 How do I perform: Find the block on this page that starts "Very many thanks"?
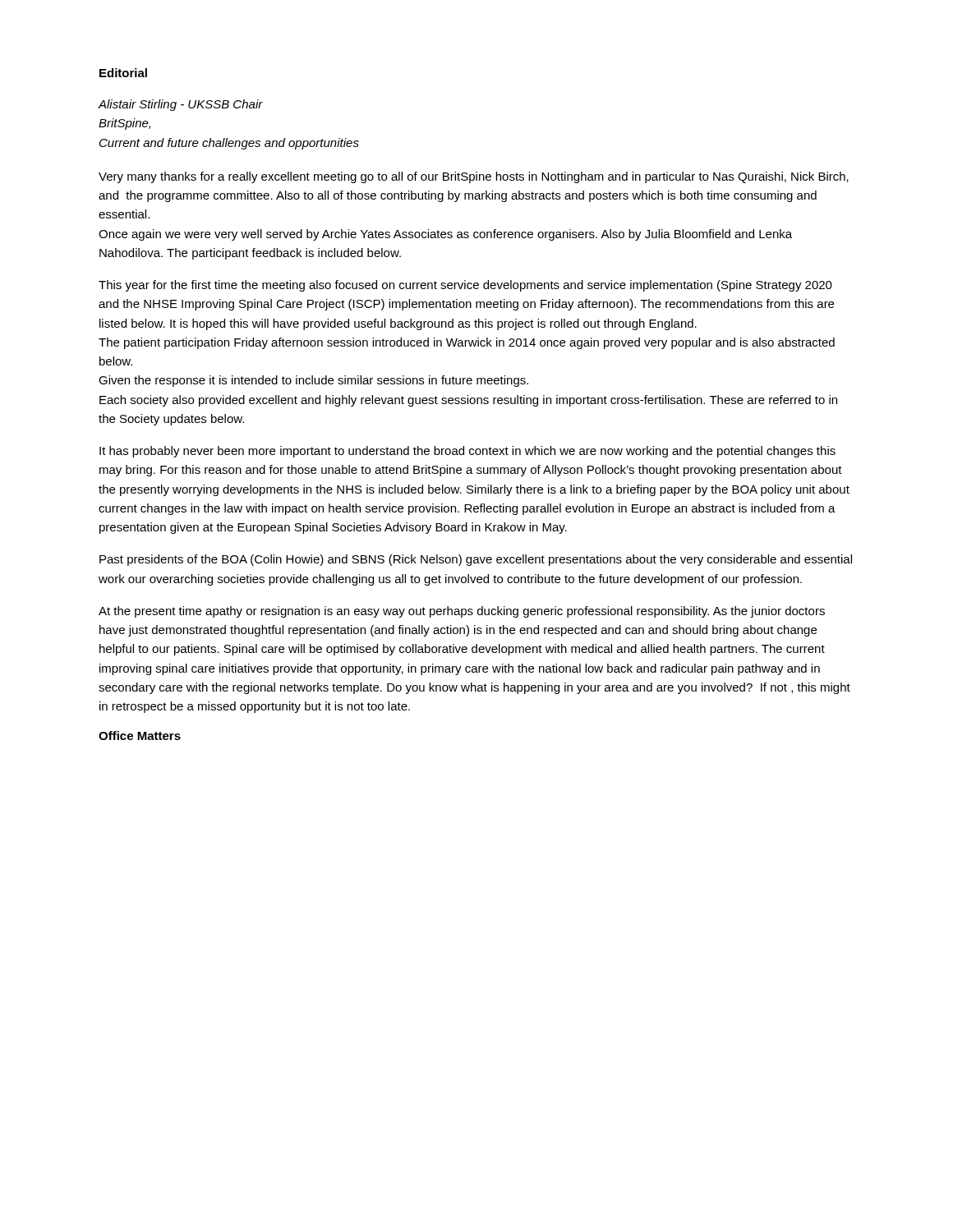coord(474,177)
